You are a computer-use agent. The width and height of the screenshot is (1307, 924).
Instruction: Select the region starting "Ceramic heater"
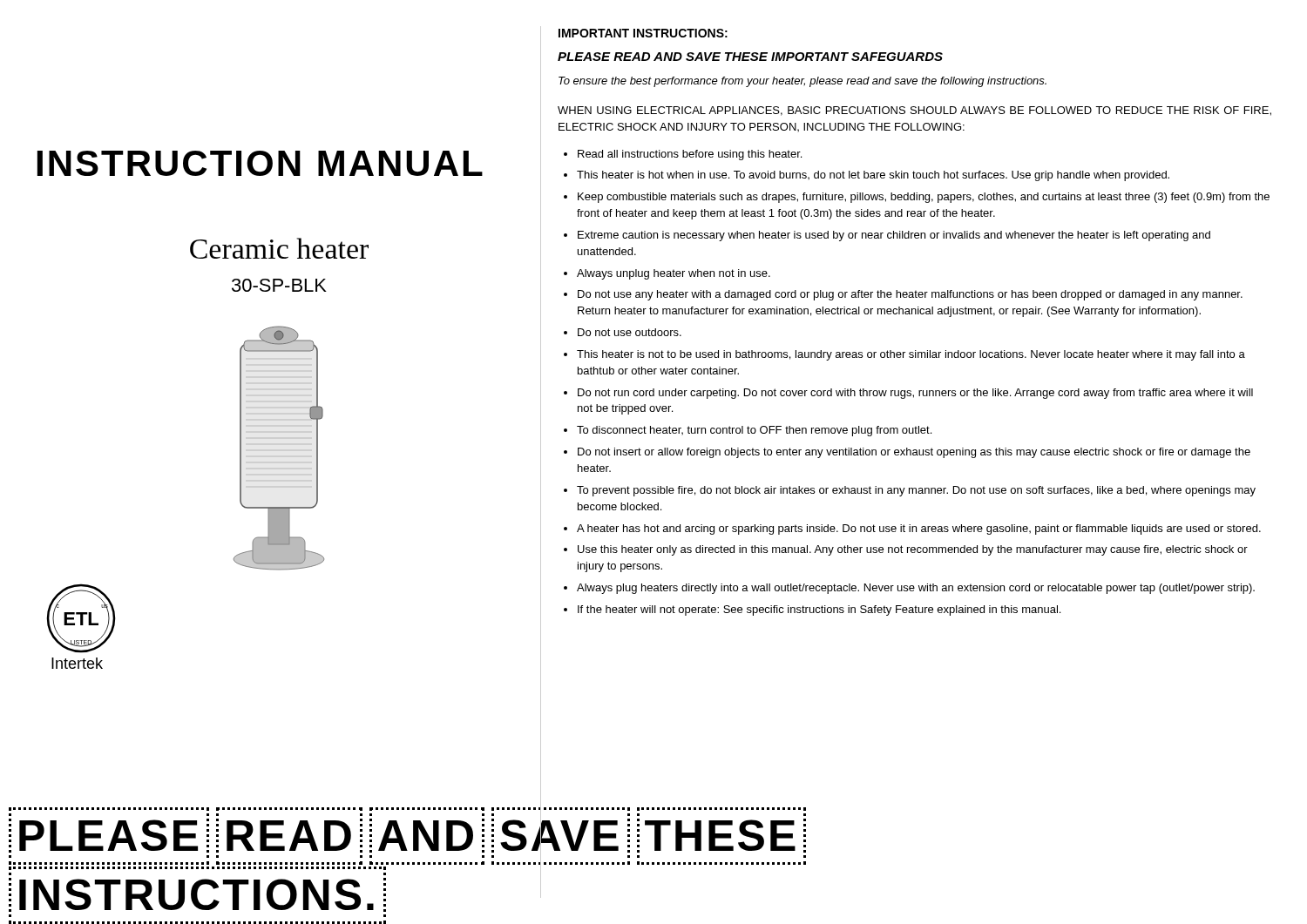pos(279,249)
